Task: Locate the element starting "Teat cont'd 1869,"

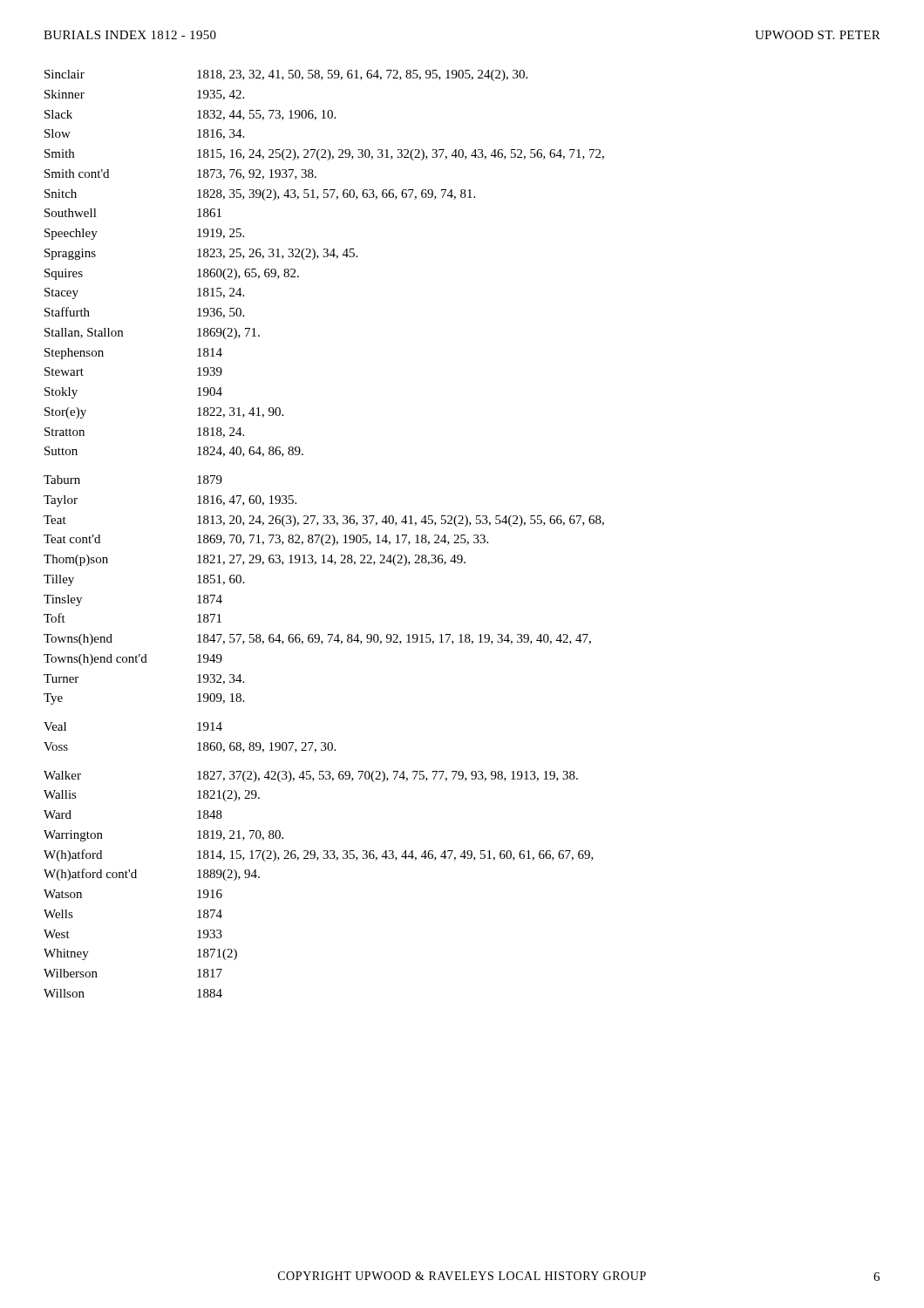Action: click(x=462, y=540)
